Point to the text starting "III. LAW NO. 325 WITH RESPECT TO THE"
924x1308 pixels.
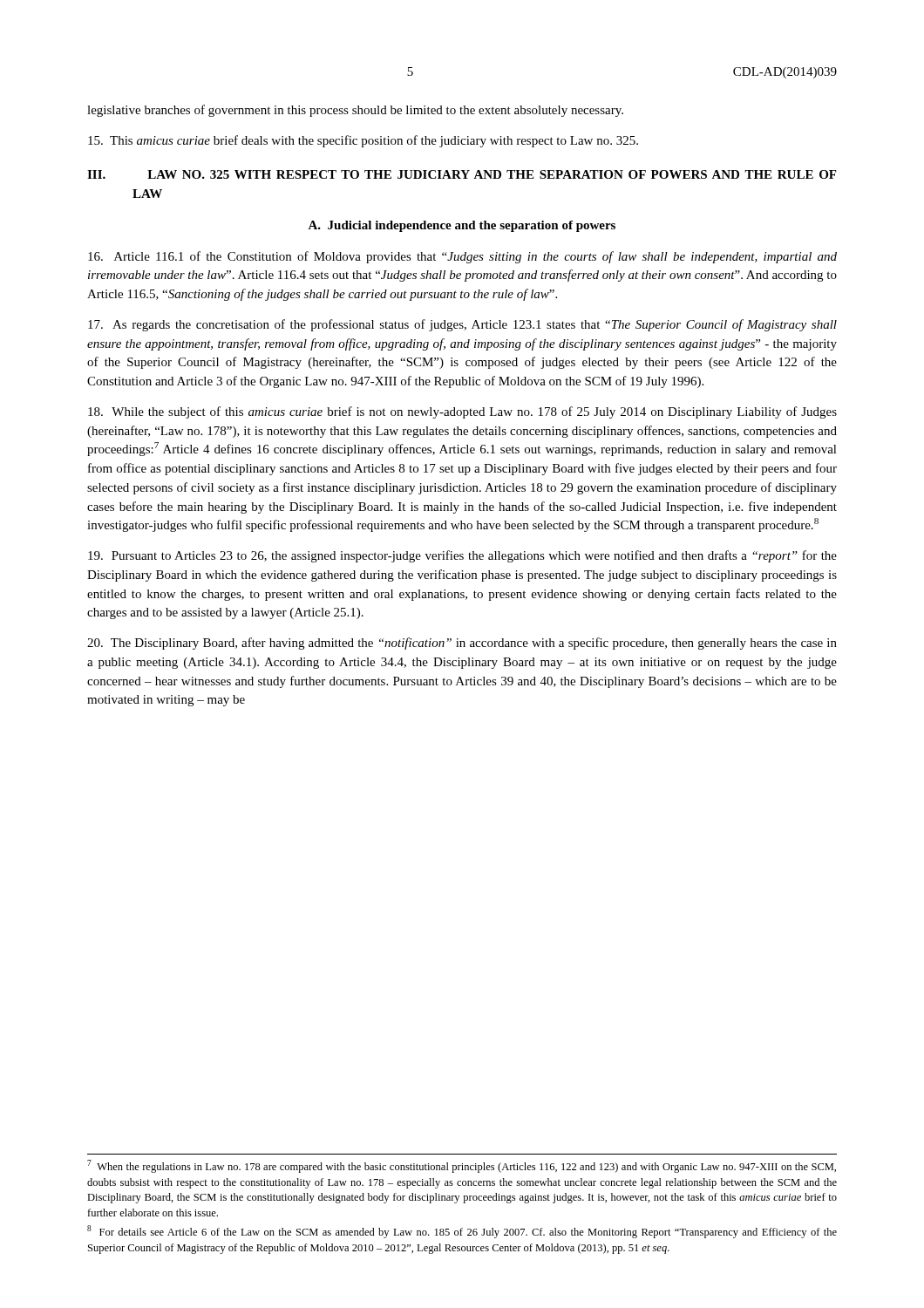pos(462,185)
